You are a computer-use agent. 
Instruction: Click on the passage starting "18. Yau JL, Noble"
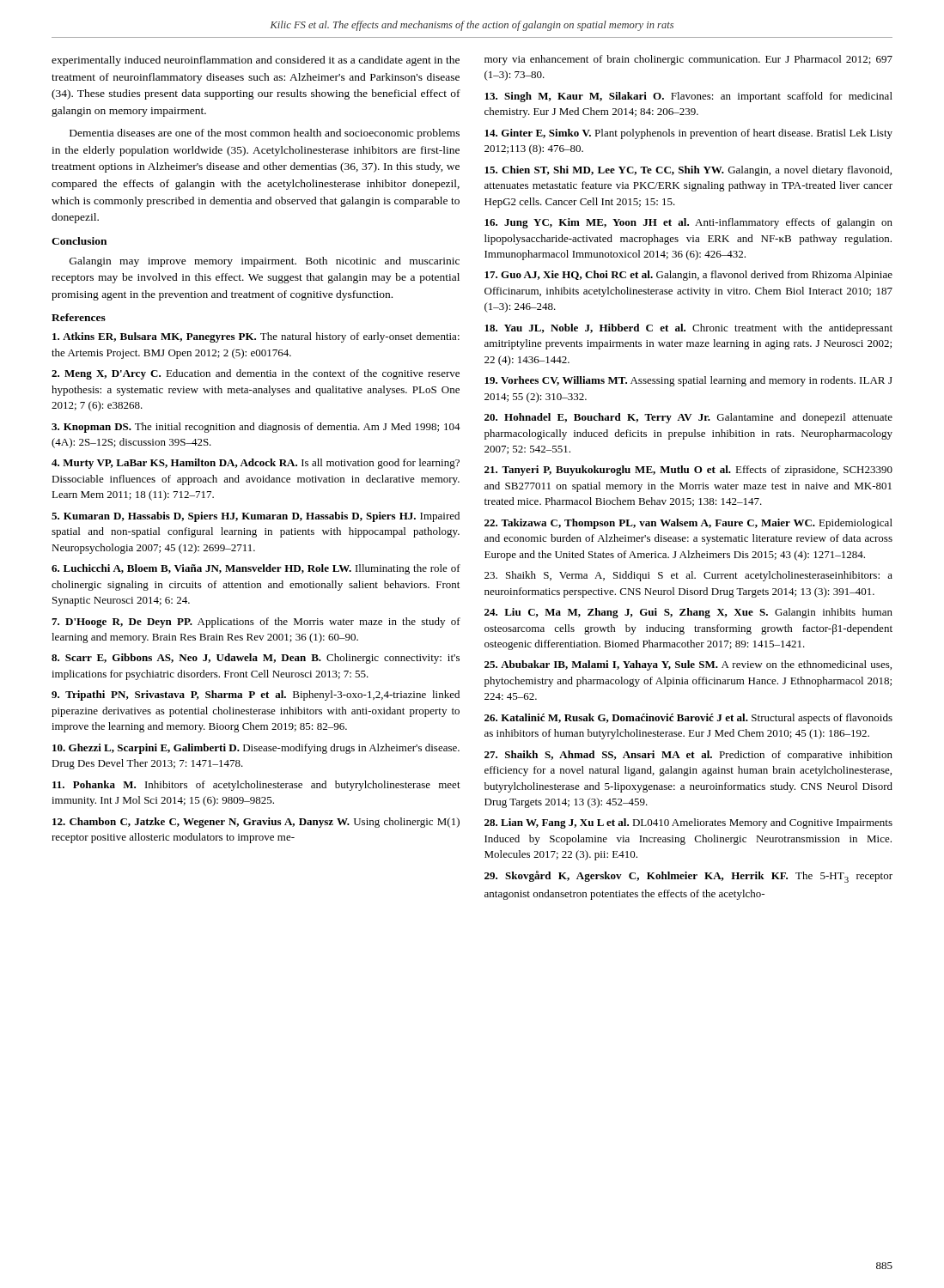[688, 343]
